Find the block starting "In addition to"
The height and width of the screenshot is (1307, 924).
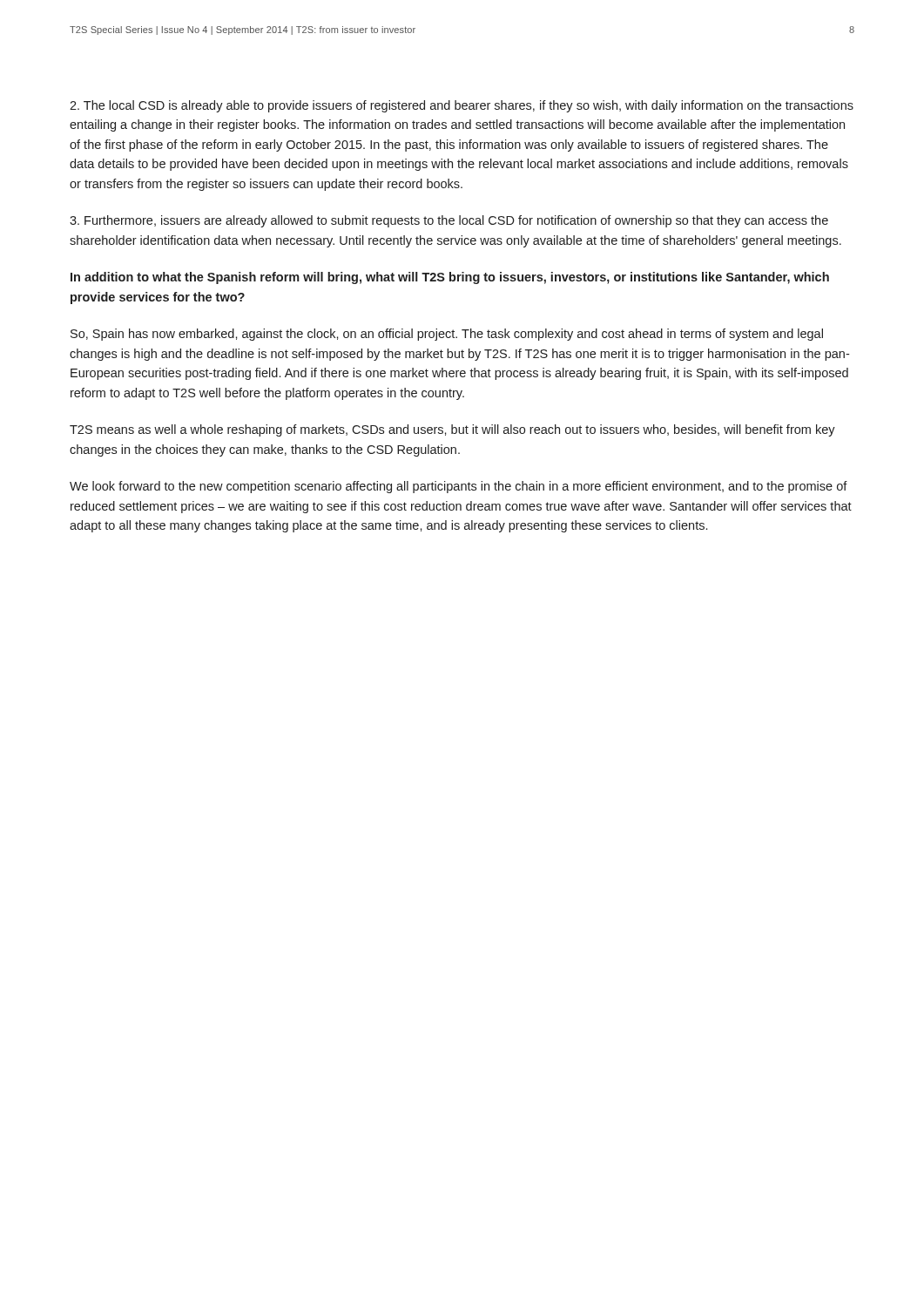pyautogui.click(x=450, y=287)
